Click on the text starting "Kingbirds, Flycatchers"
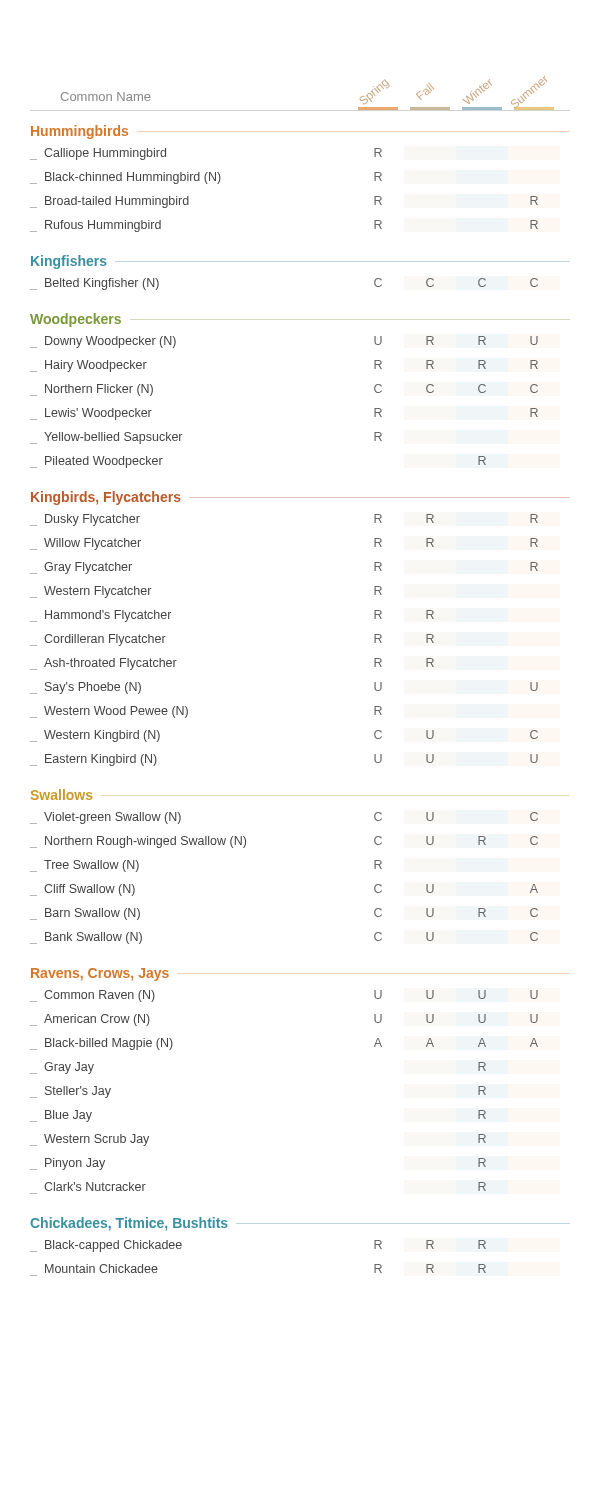600x1500 pixels. (x=300, y=497)
